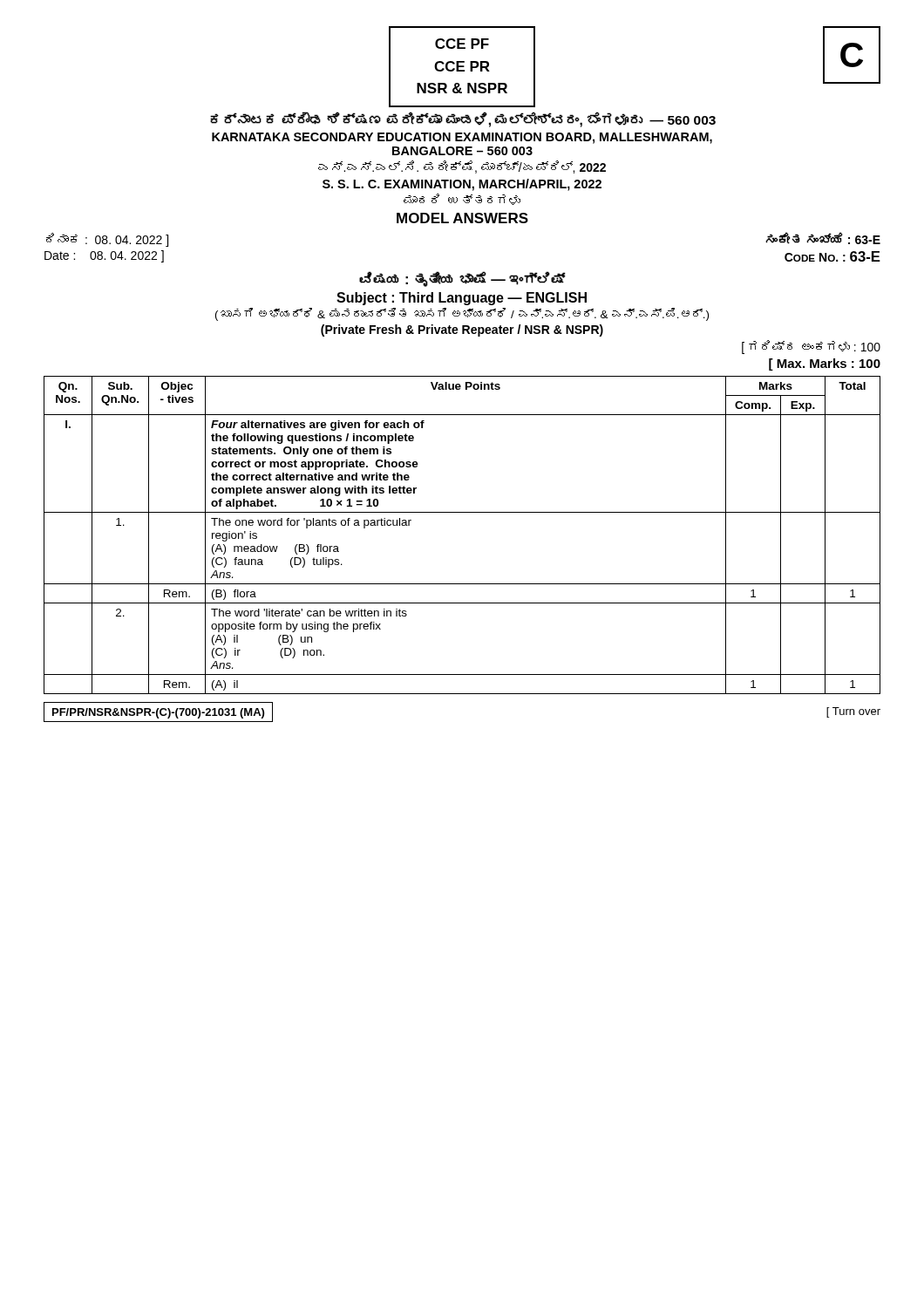Find the passage starting "[ Max. Marks : 100"
924x1308 pixels.
pyautogui.click(x=824, y=363)
